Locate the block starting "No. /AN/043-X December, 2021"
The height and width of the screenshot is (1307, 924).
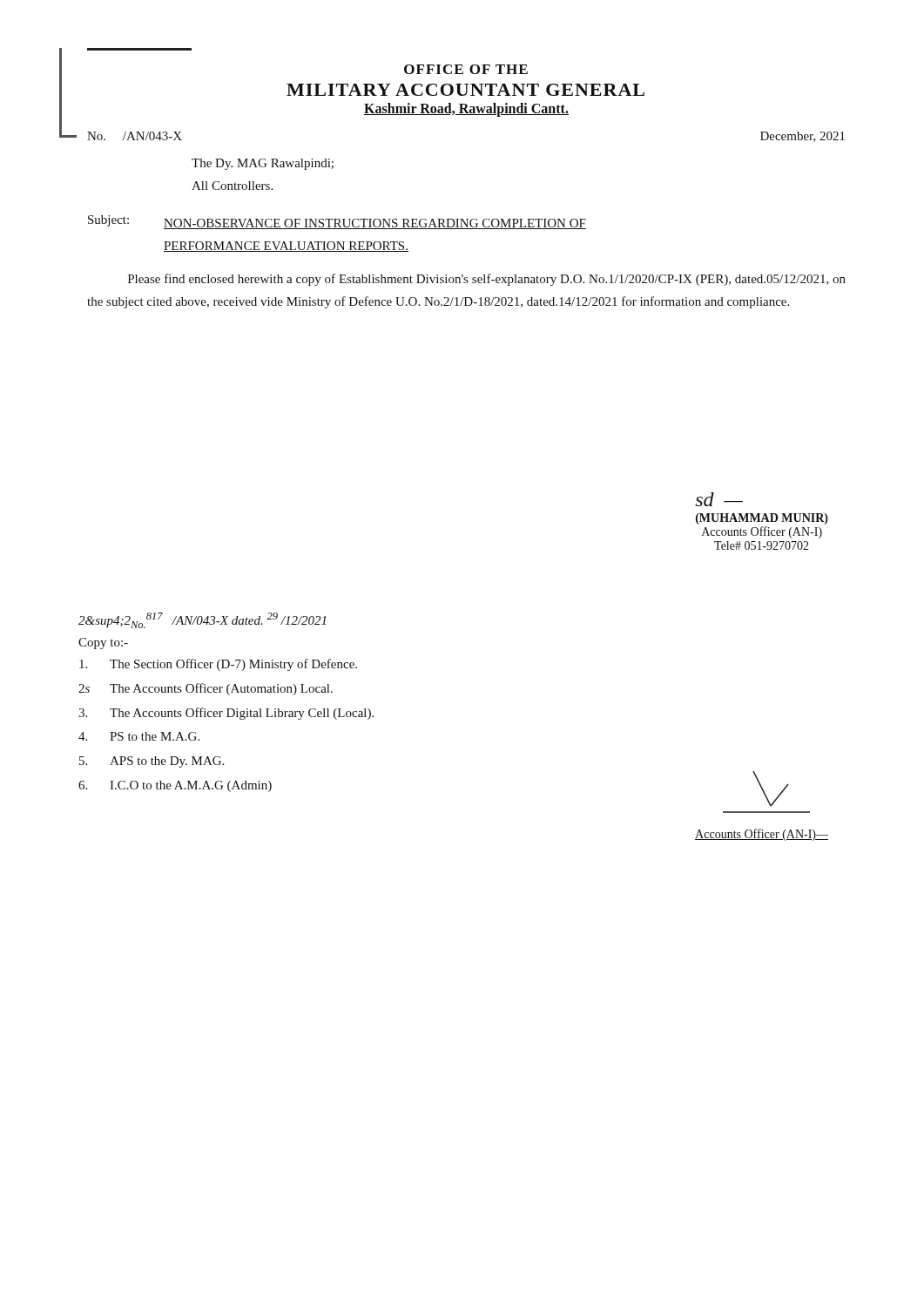pyautogui.click(x=156, y=136)
